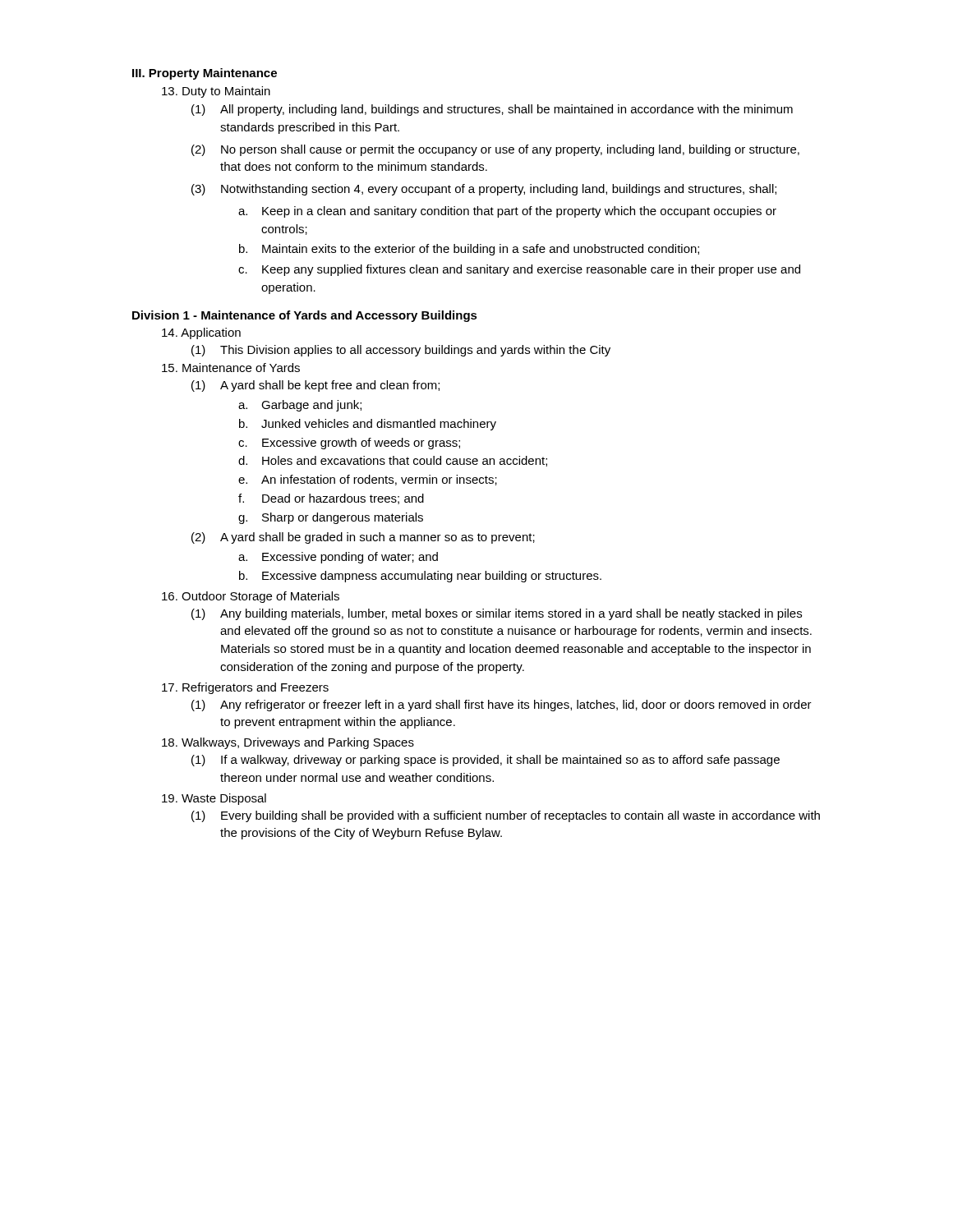Select the list item containing "a. Keep in a clean and sanitary"
This screenshot has height=1232, width=953.
530,220
